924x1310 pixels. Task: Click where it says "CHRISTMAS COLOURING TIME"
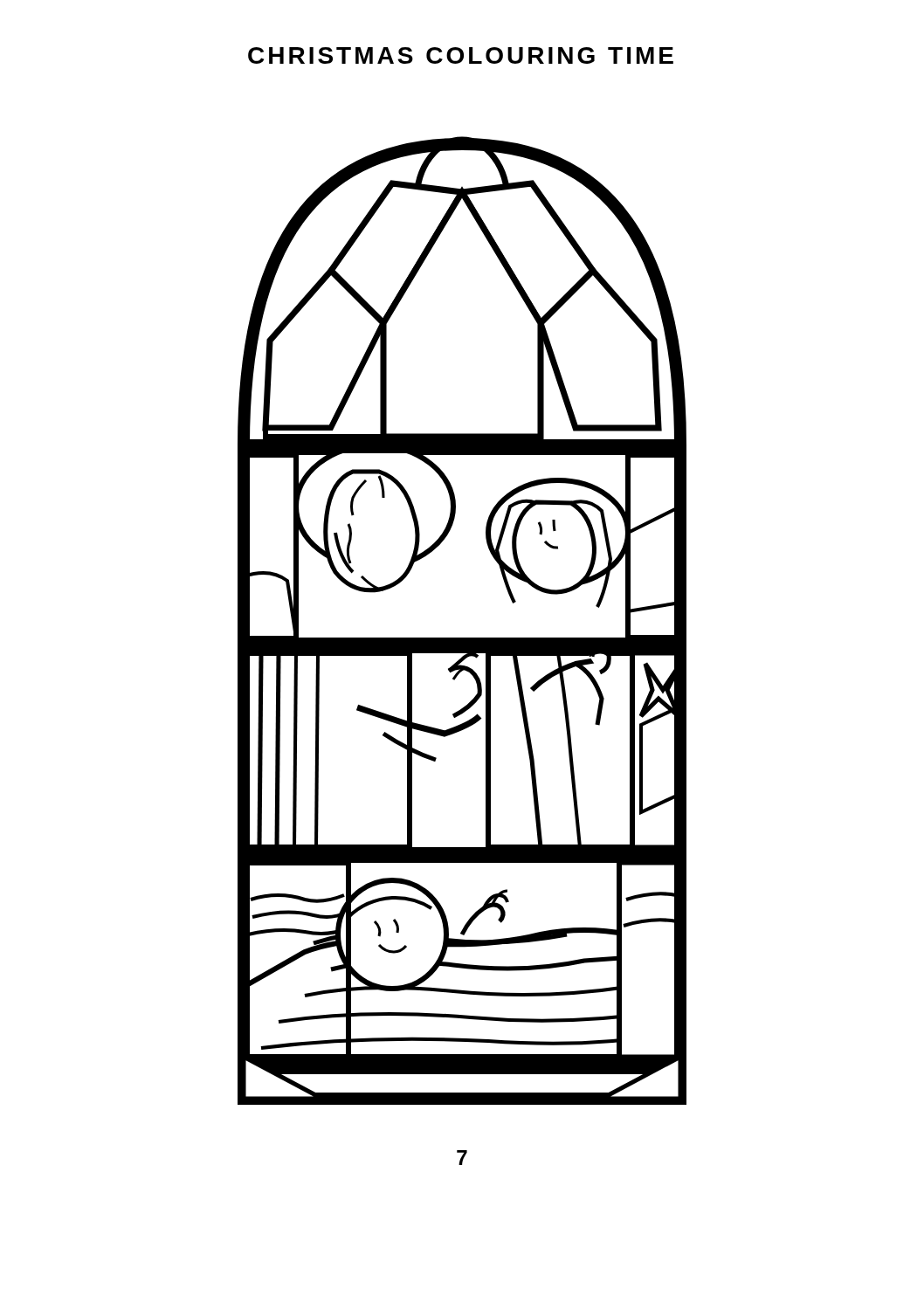(462, 55)
